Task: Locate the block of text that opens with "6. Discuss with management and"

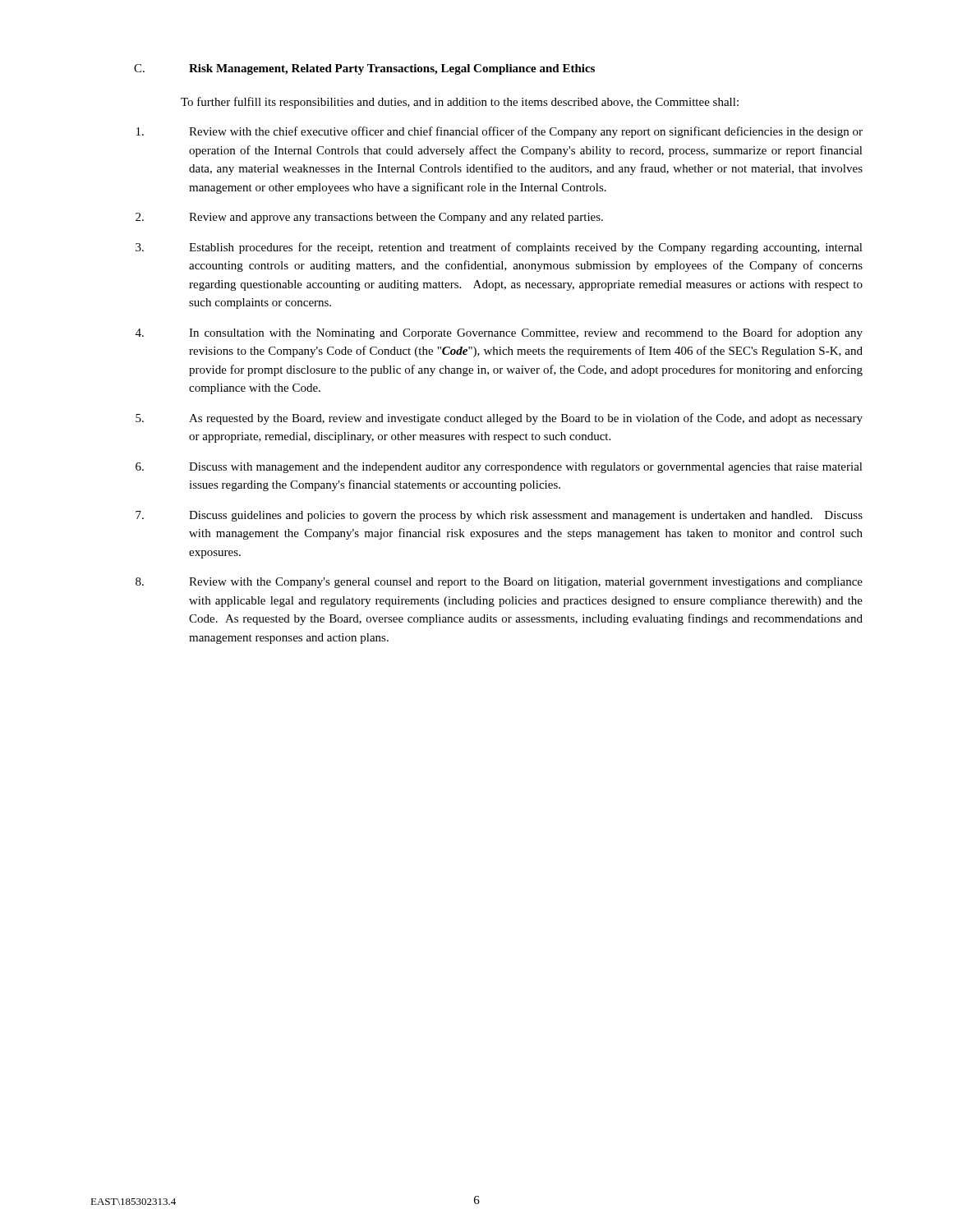Action: point(476,476)
